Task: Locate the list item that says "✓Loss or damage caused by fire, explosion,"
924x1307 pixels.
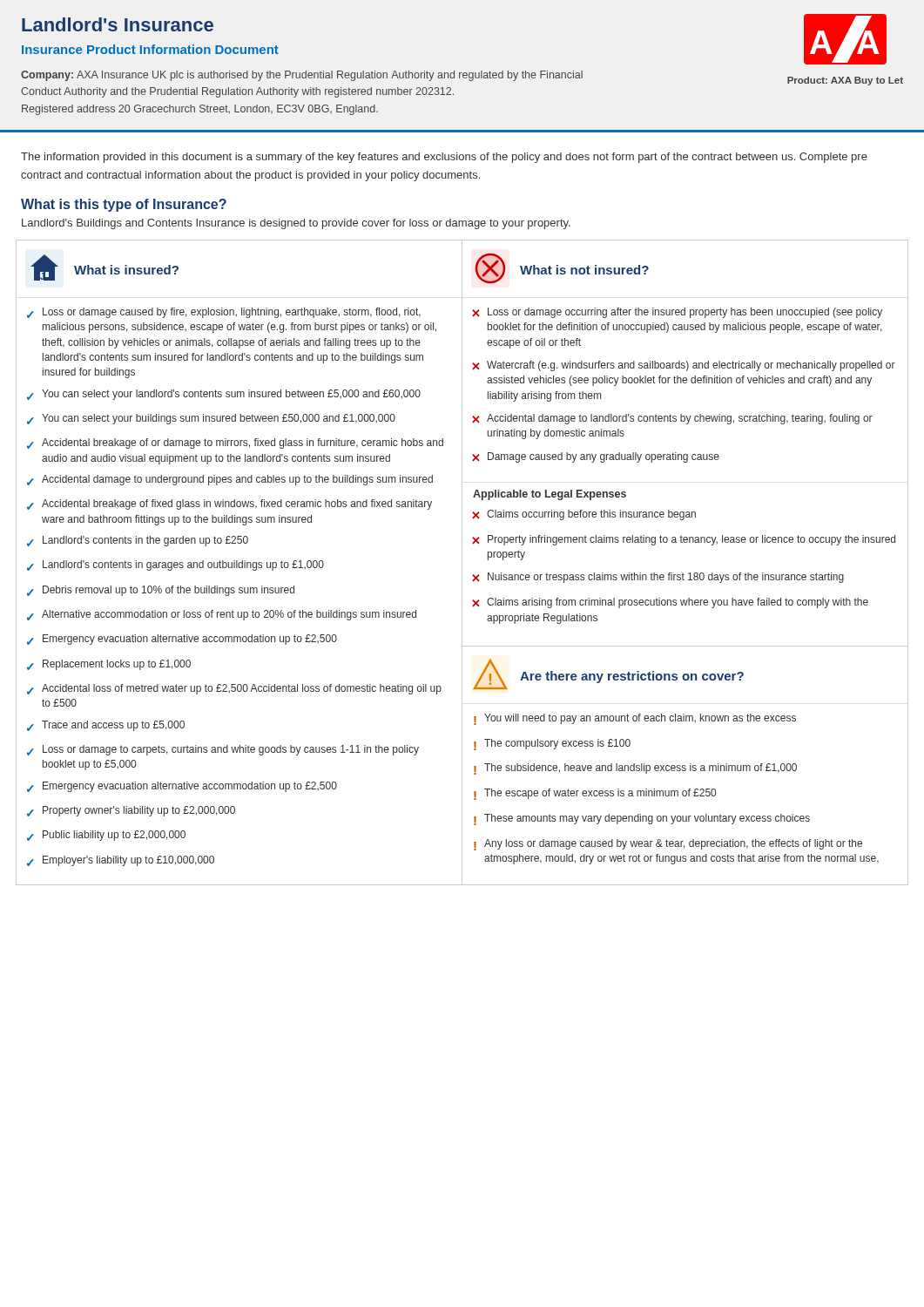Action: click(x=238, y=343)
